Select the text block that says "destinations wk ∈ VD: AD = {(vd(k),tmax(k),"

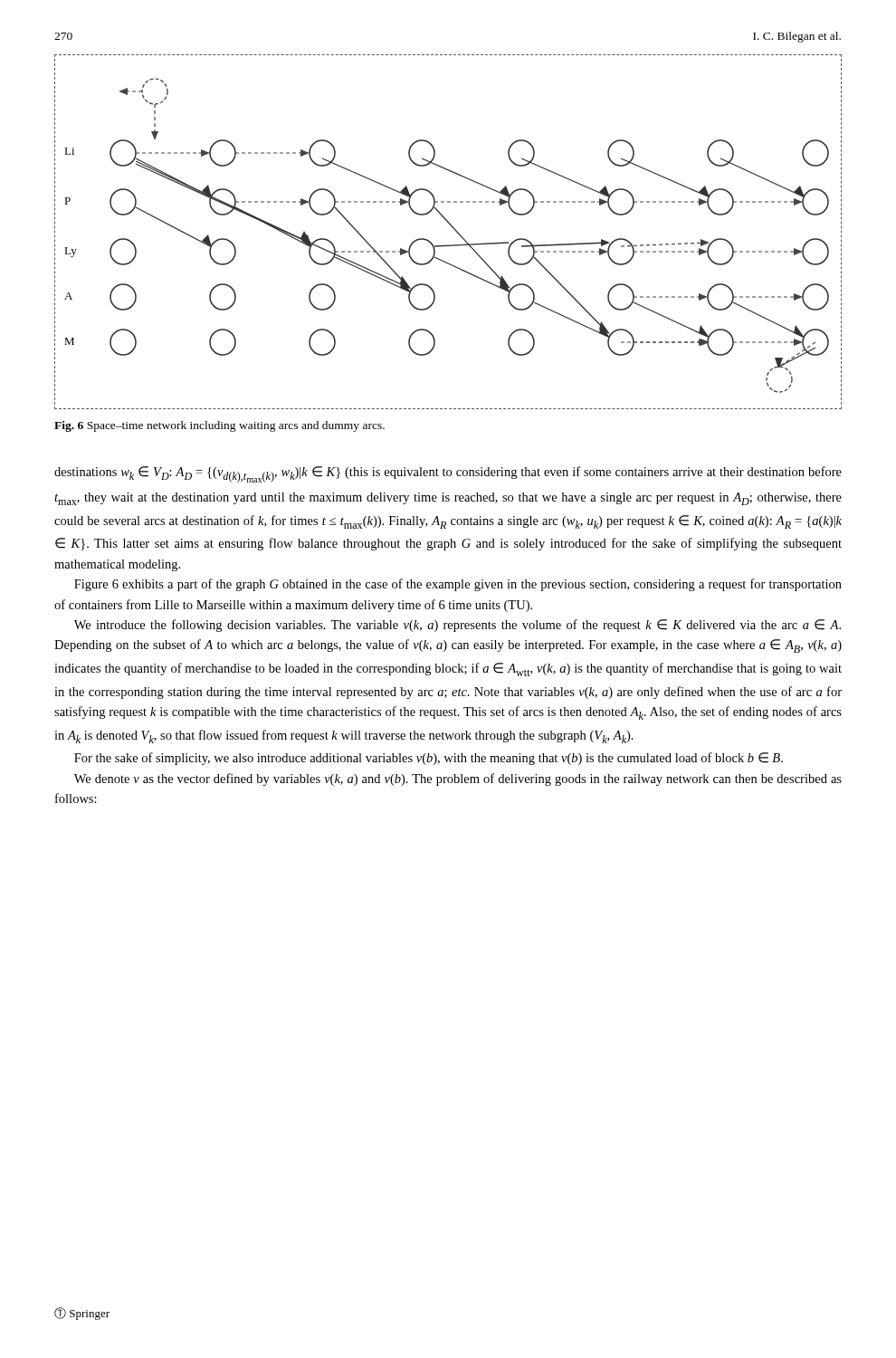pyautogui.click(x=448, y=635)
